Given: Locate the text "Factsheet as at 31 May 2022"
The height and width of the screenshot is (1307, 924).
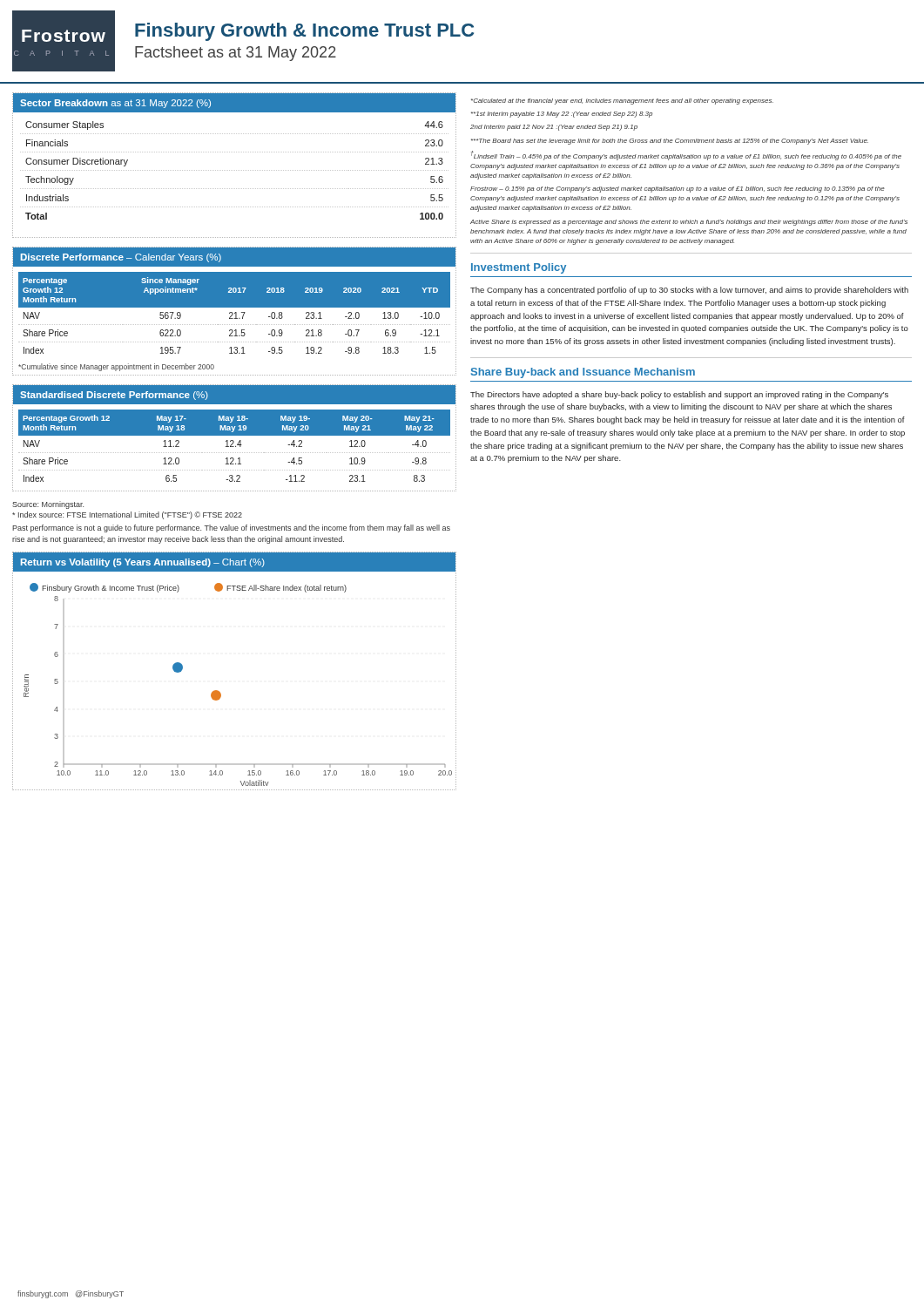Looking at the screenshot, I should coord(235,52).
